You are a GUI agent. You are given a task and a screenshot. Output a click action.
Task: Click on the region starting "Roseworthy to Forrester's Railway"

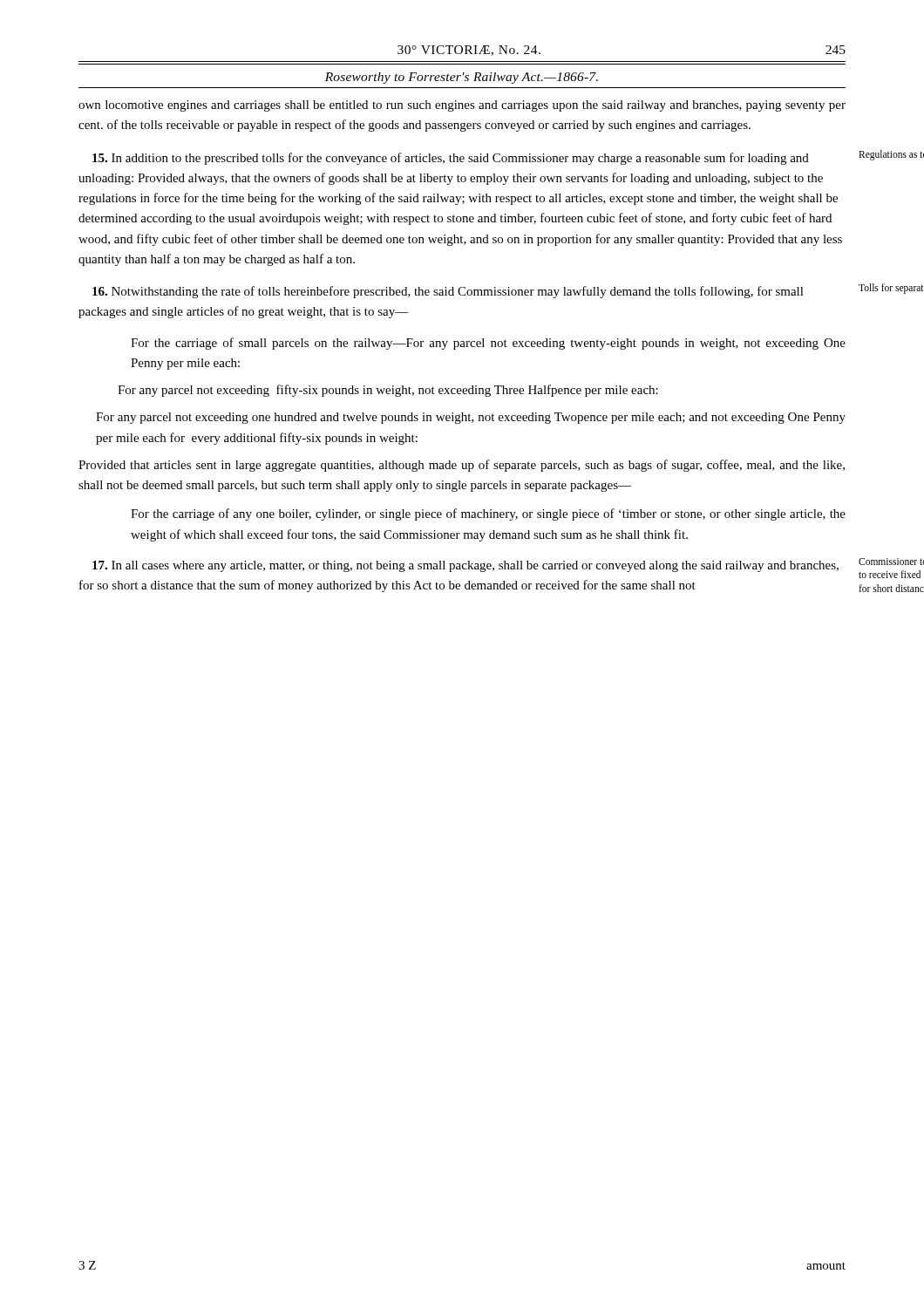coord(462,76)
